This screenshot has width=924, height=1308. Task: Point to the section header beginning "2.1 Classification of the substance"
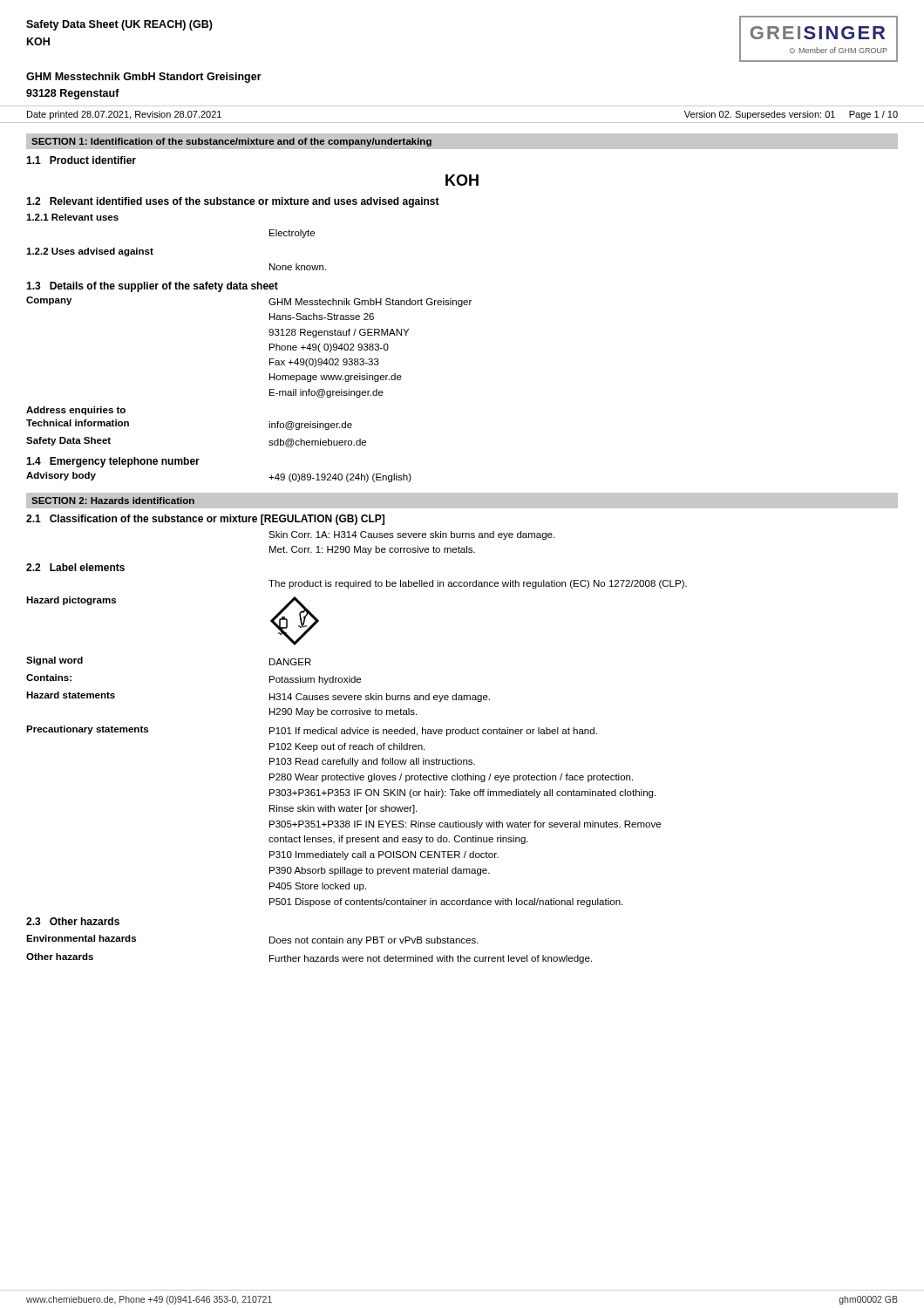pos(206,519)
